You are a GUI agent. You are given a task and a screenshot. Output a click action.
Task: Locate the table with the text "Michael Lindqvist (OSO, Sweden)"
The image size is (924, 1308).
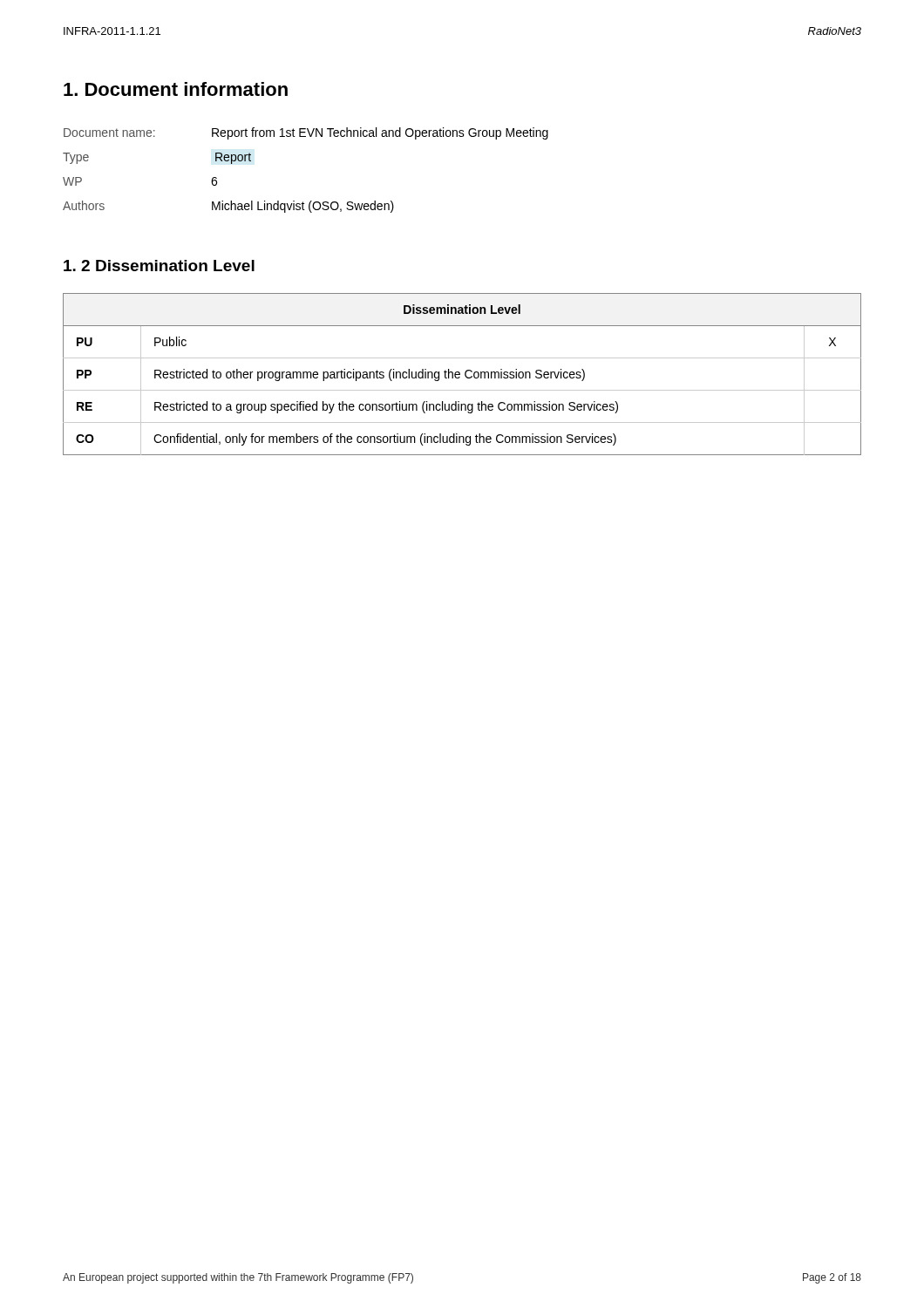click(x=462, y=169)
